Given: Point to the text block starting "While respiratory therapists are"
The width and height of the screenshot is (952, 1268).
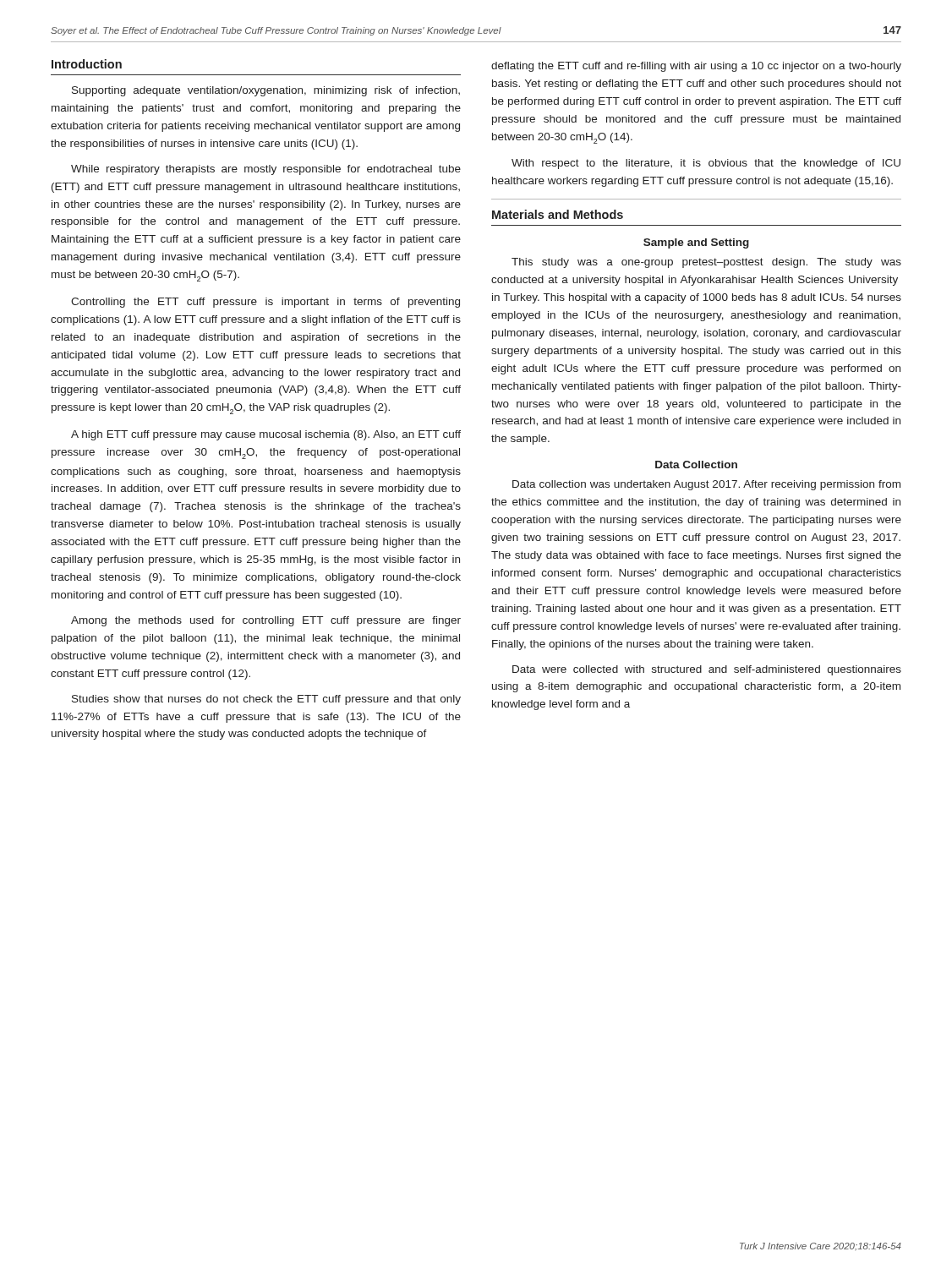Looking at the screenshot, I should 256,223.
